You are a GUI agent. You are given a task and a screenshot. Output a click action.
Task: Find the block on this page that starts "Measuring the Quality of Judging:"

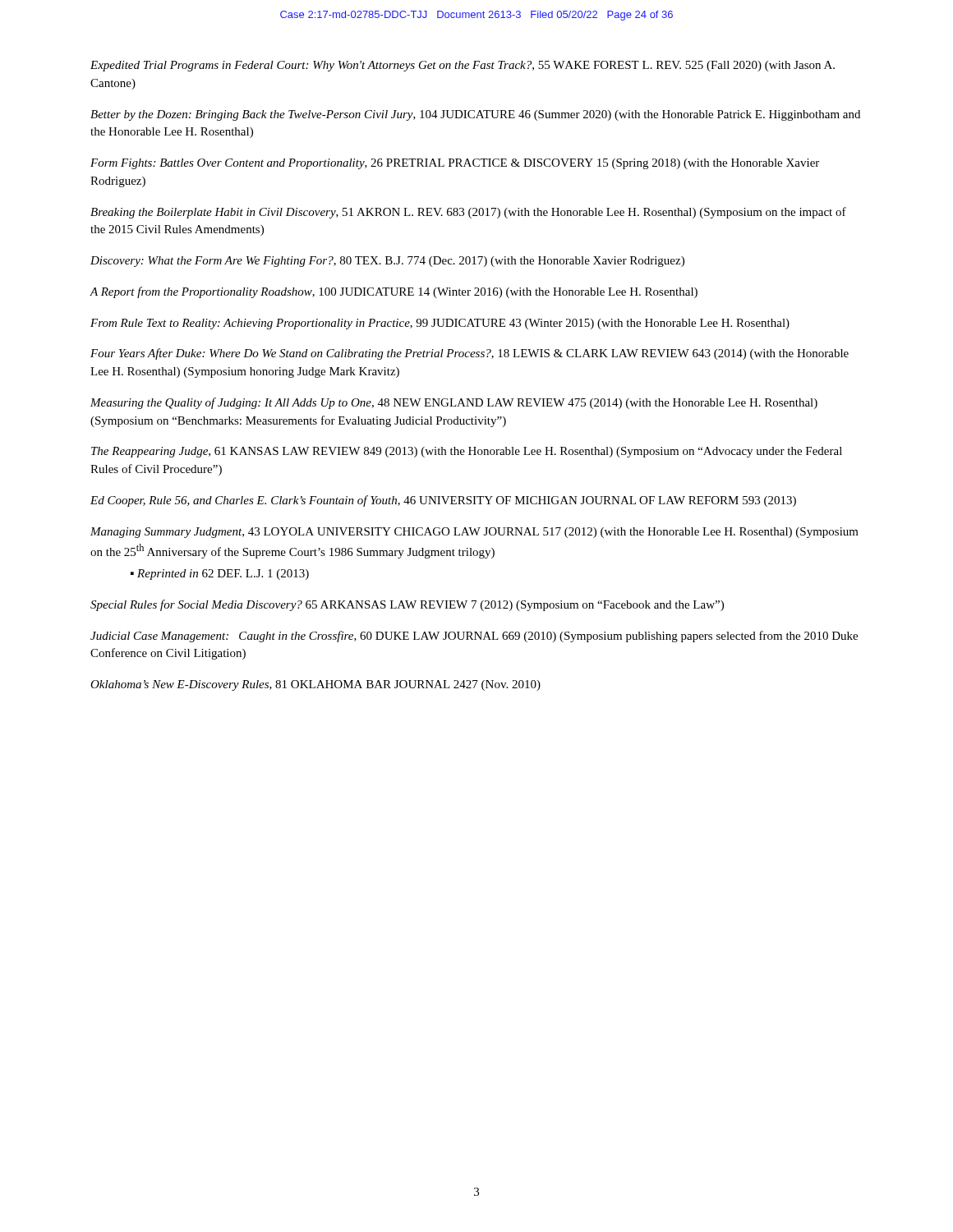point(454,411)
